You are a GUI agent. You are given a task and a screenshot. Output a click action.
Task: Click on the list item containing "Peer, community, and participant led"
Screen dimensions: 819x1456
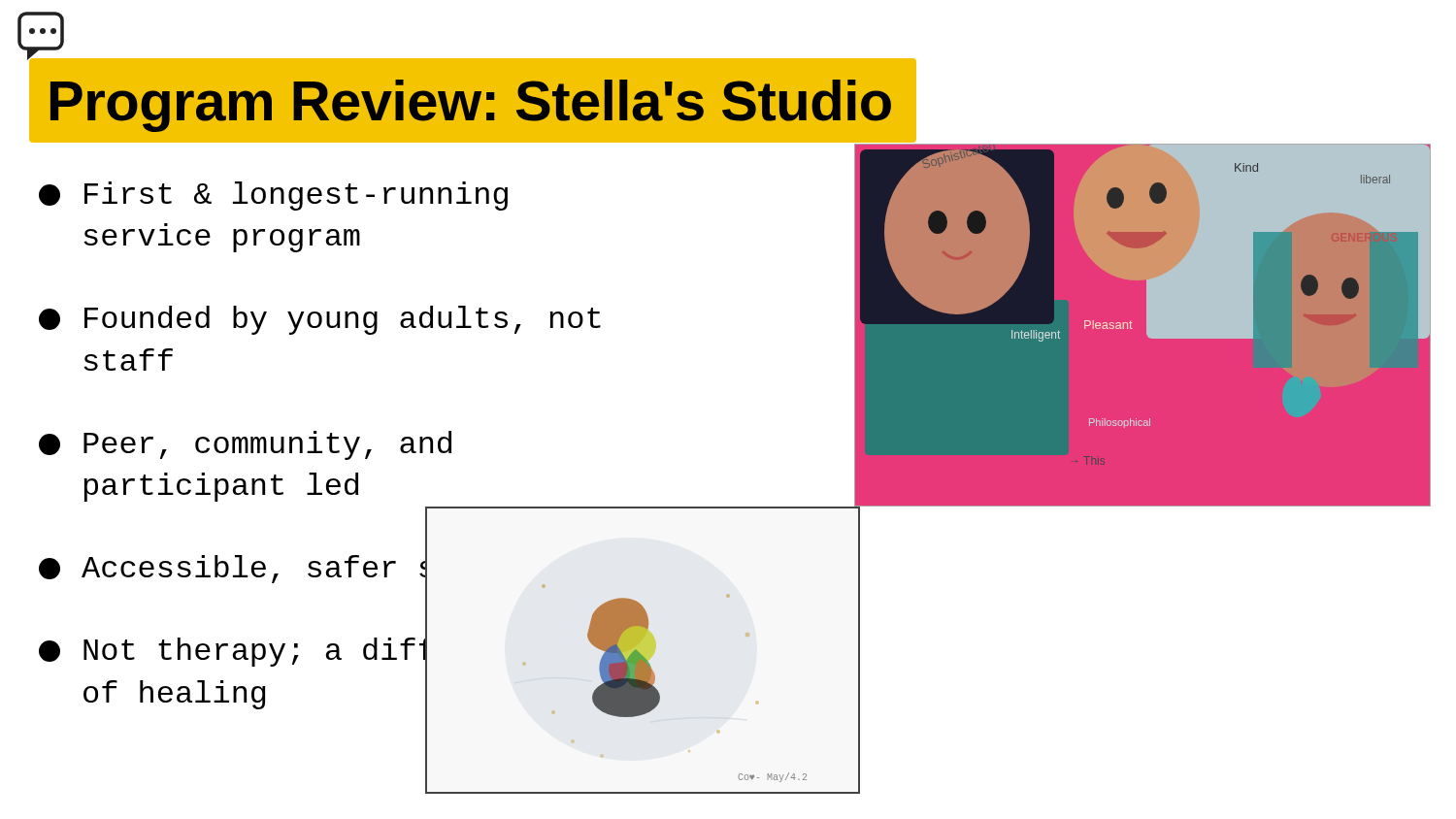[335, 466]
